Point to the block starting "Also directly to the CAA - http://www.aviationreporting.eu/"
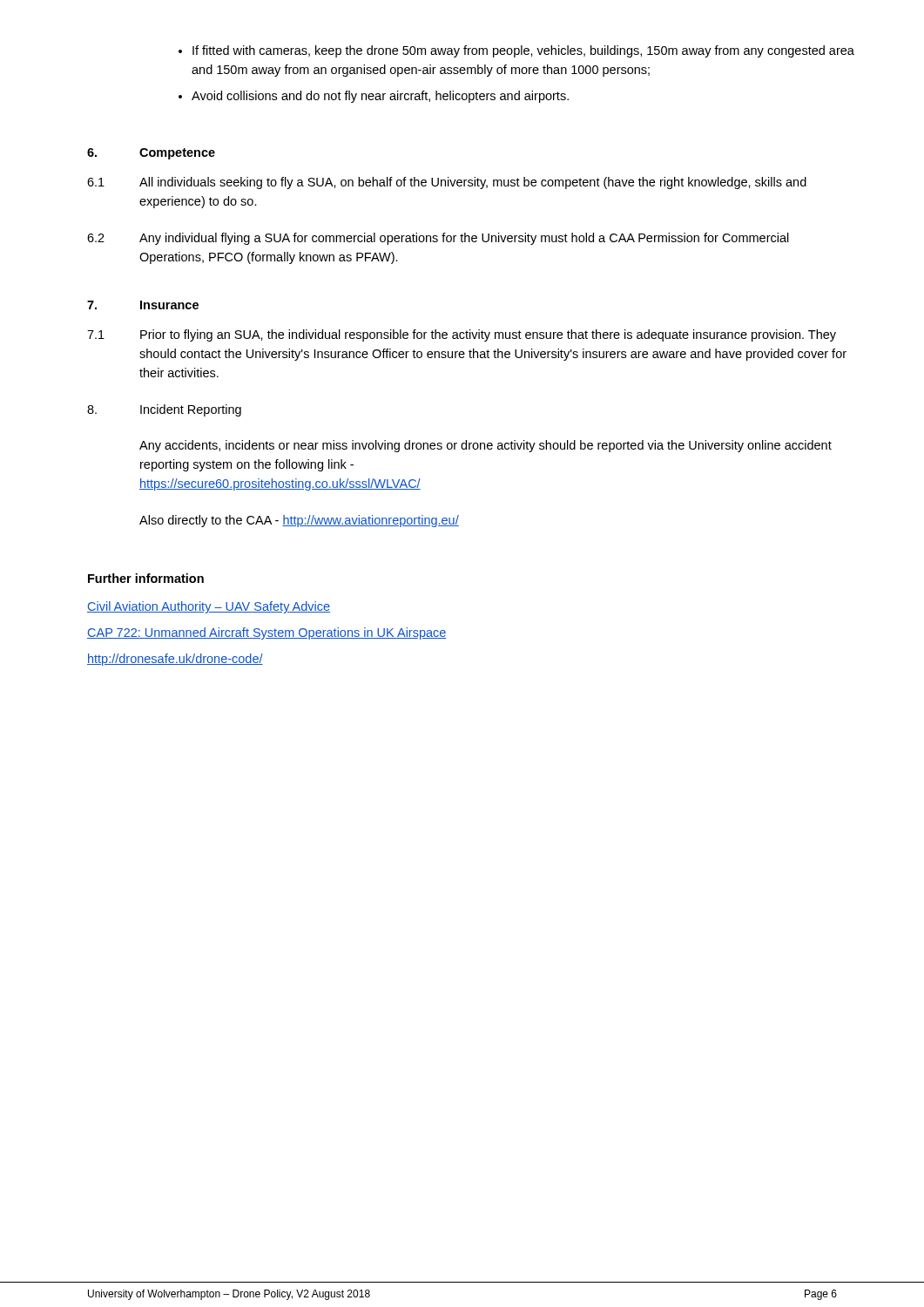The height and width of the screenshot is (1307, 924). [x=299, y=520]
